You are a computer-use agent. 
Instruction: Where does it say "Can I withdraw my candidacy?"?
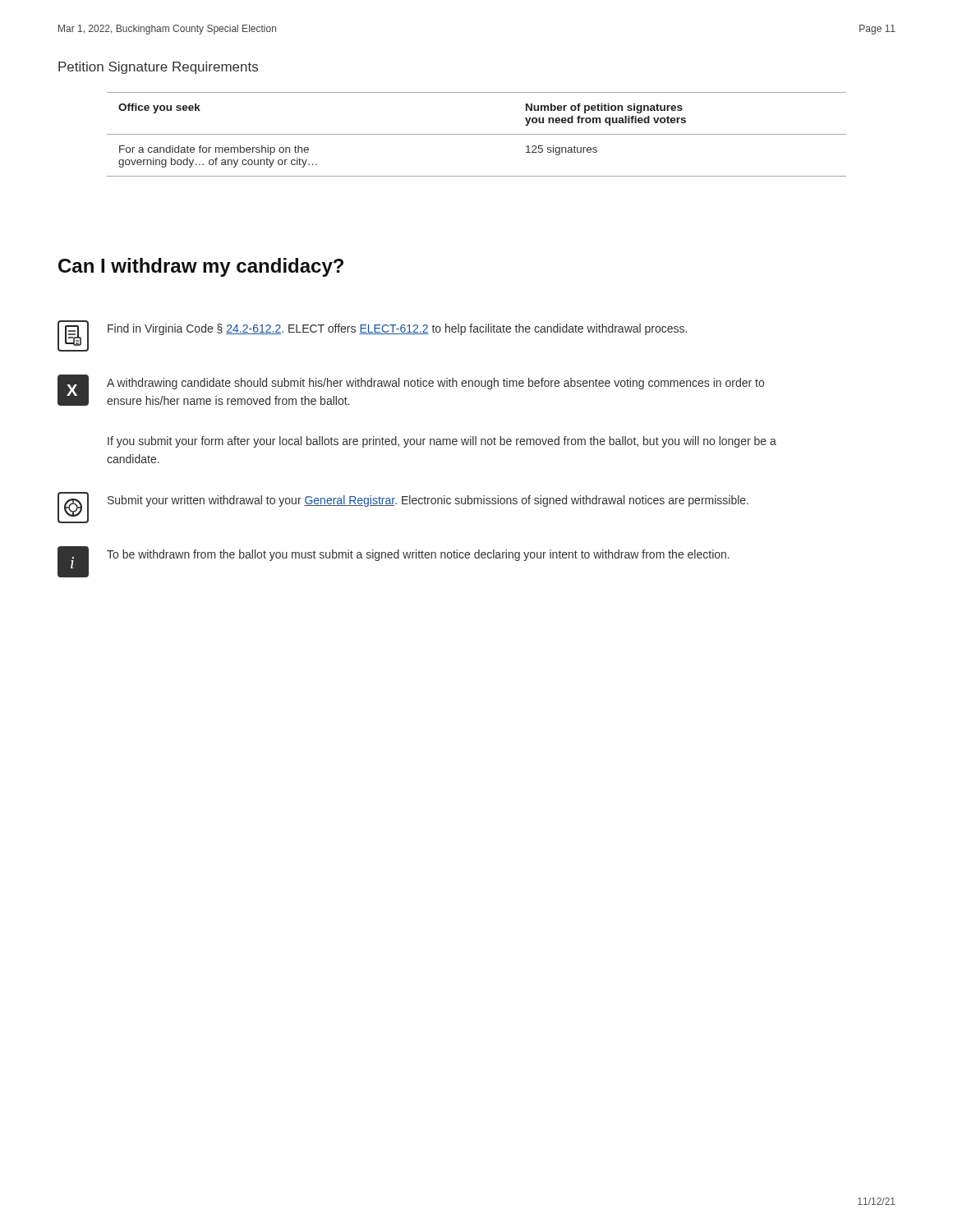tap(201, 266)
